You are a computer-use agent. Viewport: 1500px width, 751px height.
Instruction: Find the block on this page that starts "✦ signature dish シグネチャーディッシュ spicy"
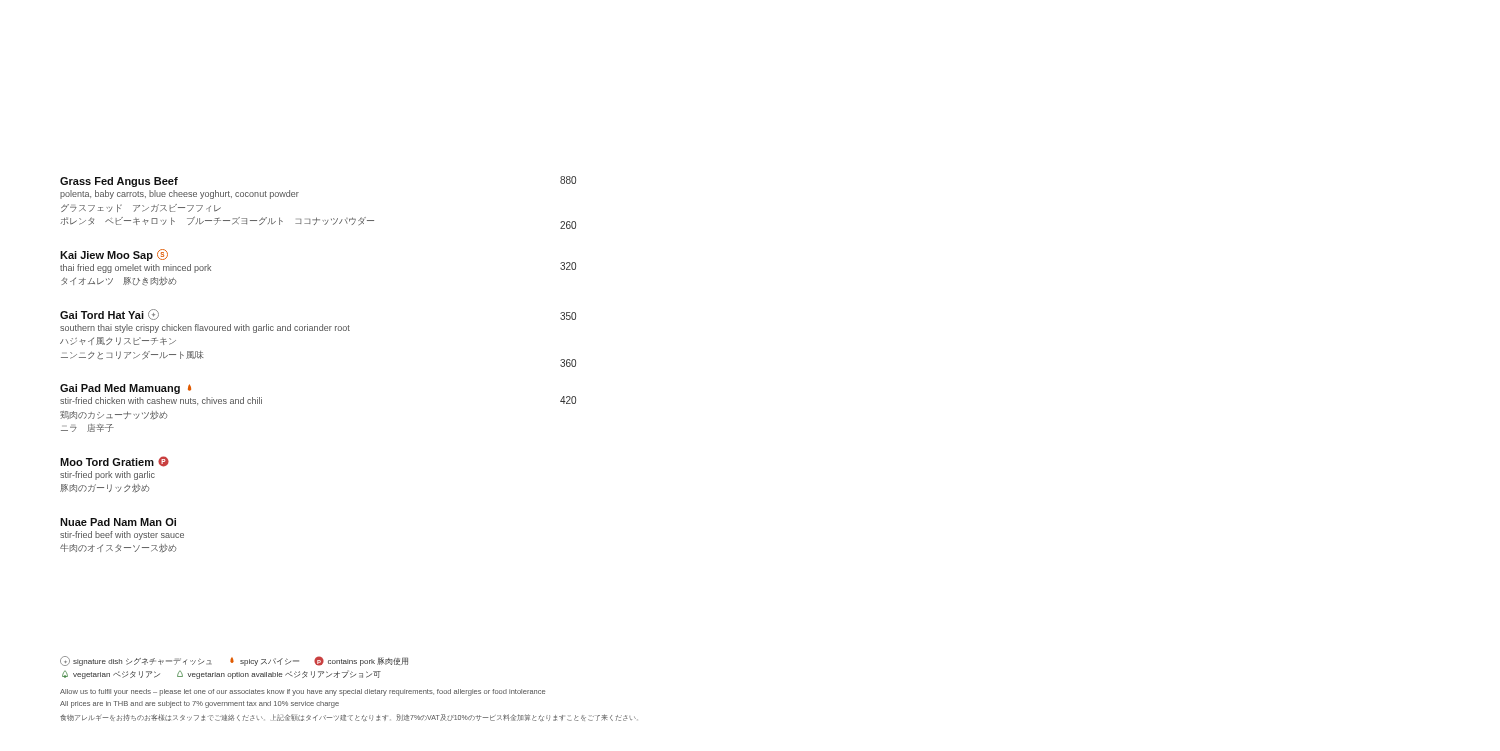(234, 661)
